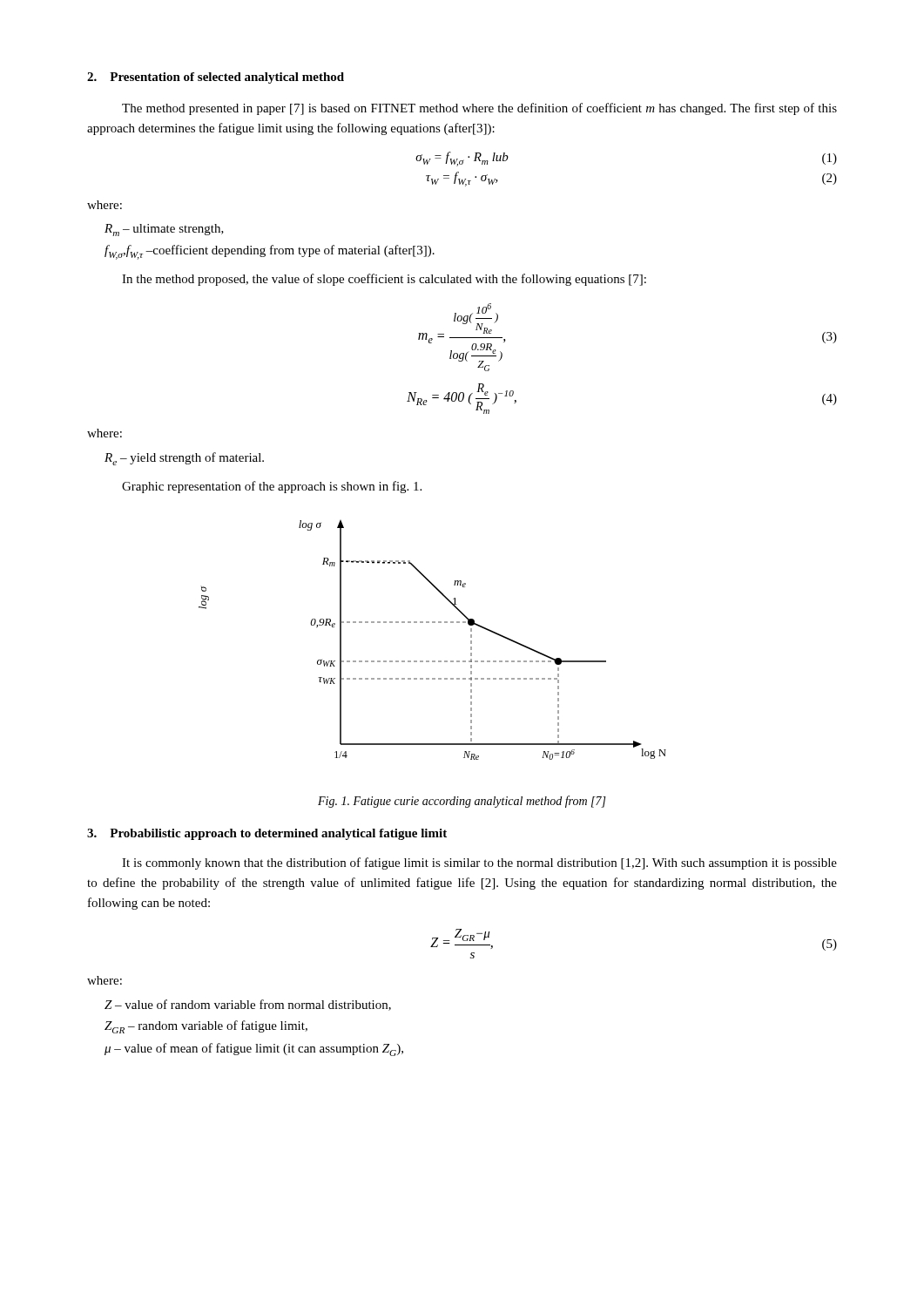
Task: Locate the block starting "Z – value of random"
Action: click(248, 1004)
